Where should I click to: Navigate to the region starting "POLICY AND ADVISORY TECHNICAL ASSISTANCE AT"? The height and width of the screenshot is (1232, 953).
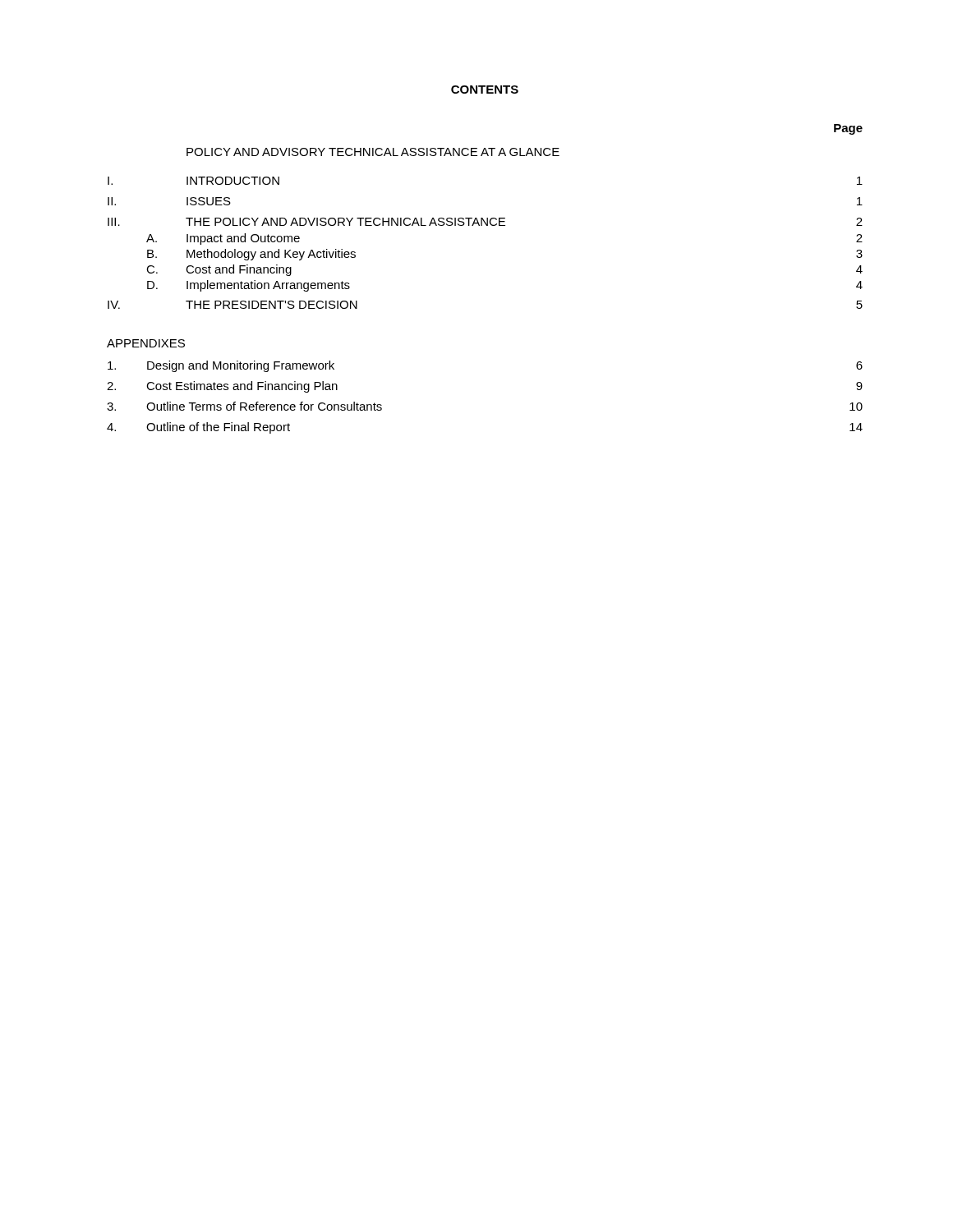[485, 153]
